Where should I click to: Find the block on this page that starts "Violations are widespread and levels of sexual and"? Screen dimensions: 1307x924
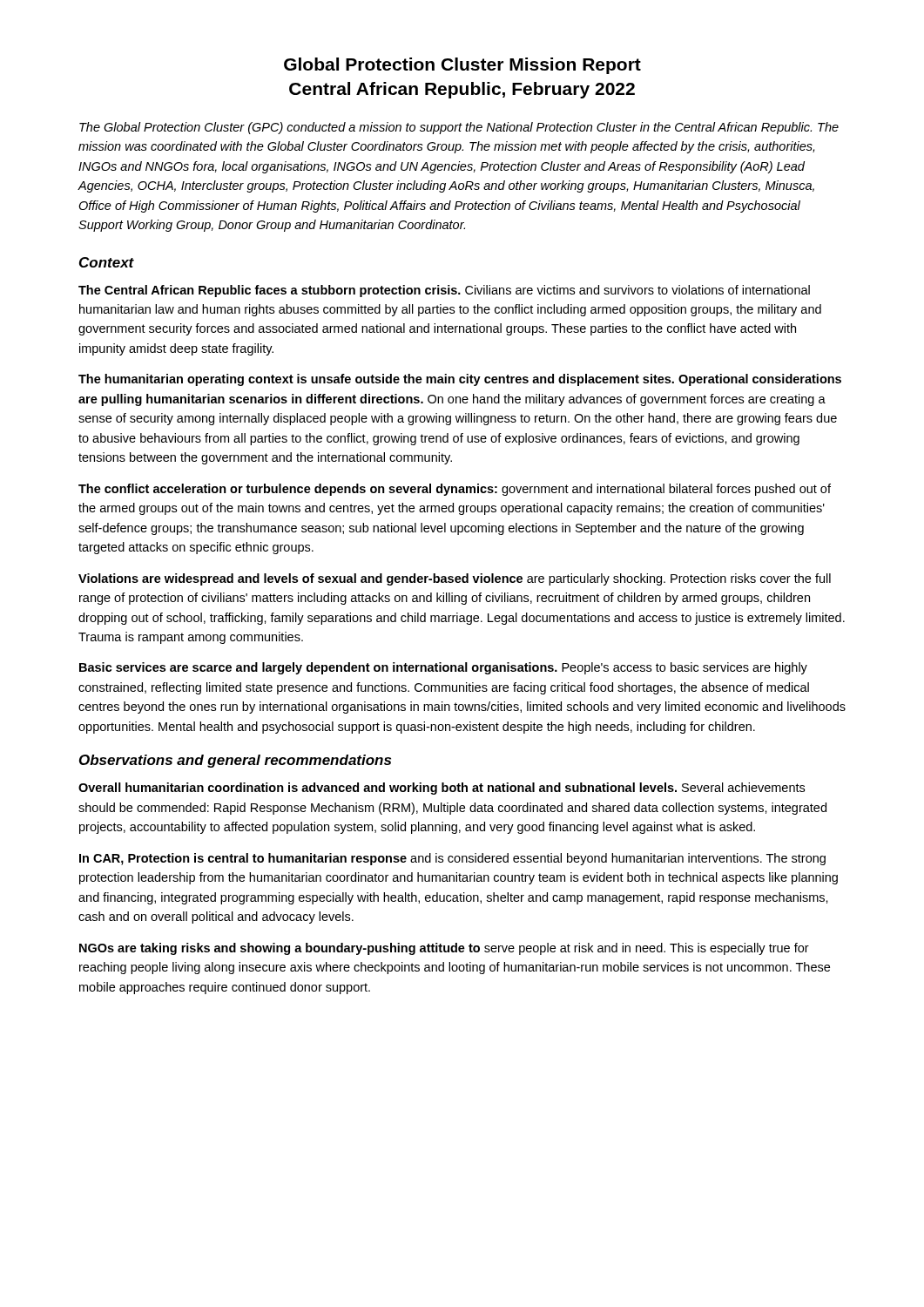pos(462,608)
